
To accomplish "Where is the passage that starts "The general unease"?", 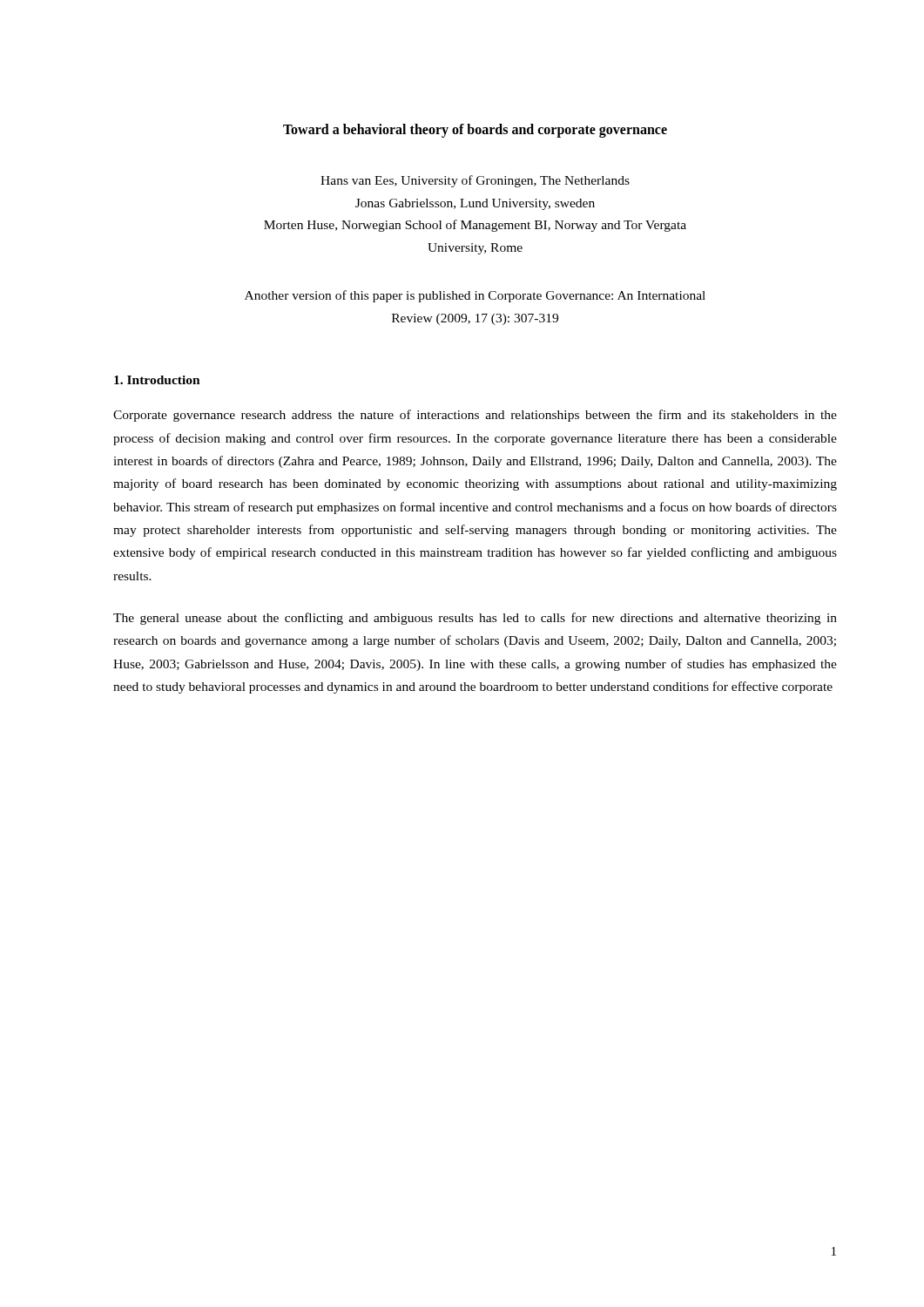I will click(475, 652).
